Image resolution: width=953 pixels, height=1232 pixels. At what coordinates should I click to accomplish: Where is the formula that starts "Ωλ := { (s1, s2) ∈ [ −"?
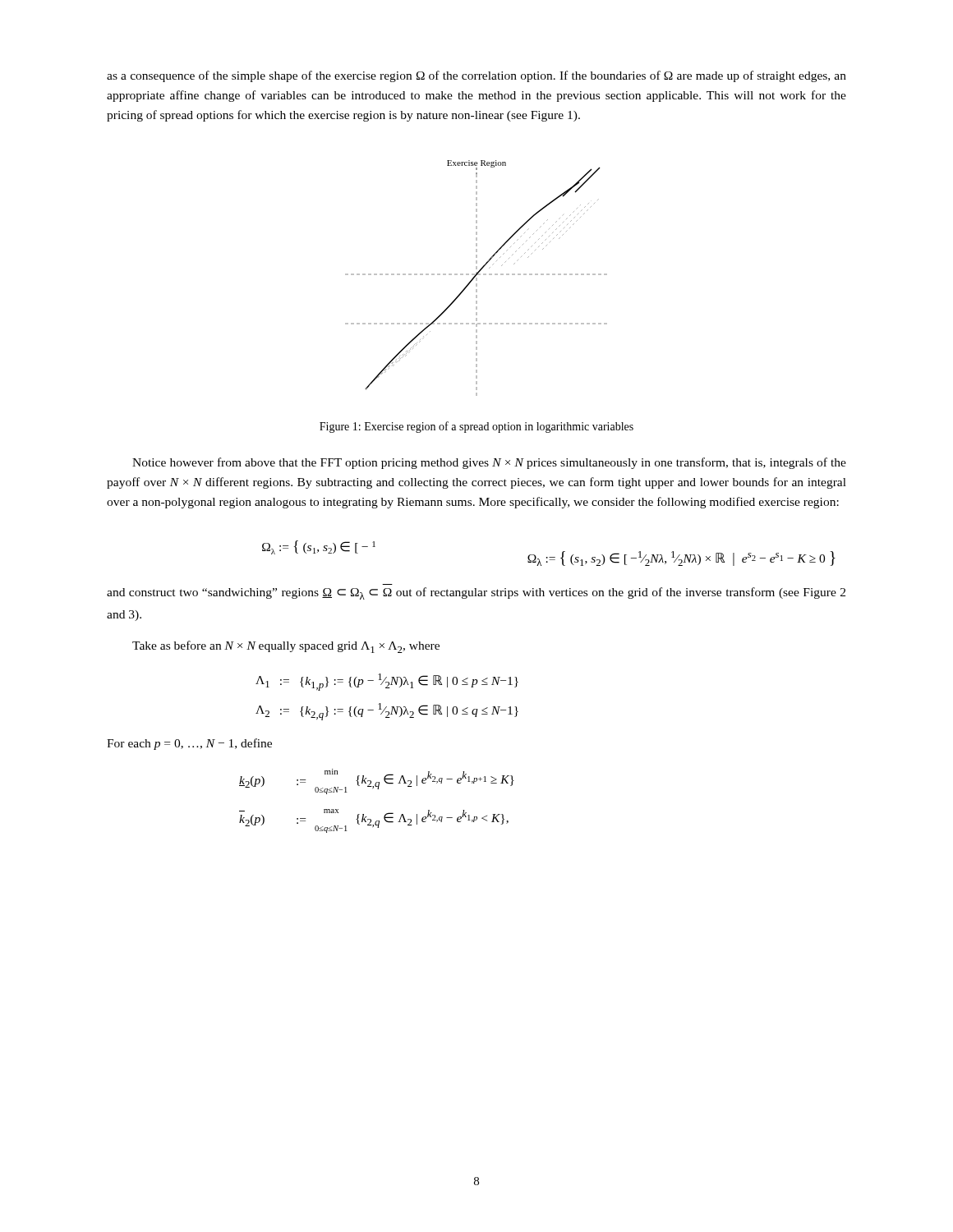[549, 553]
